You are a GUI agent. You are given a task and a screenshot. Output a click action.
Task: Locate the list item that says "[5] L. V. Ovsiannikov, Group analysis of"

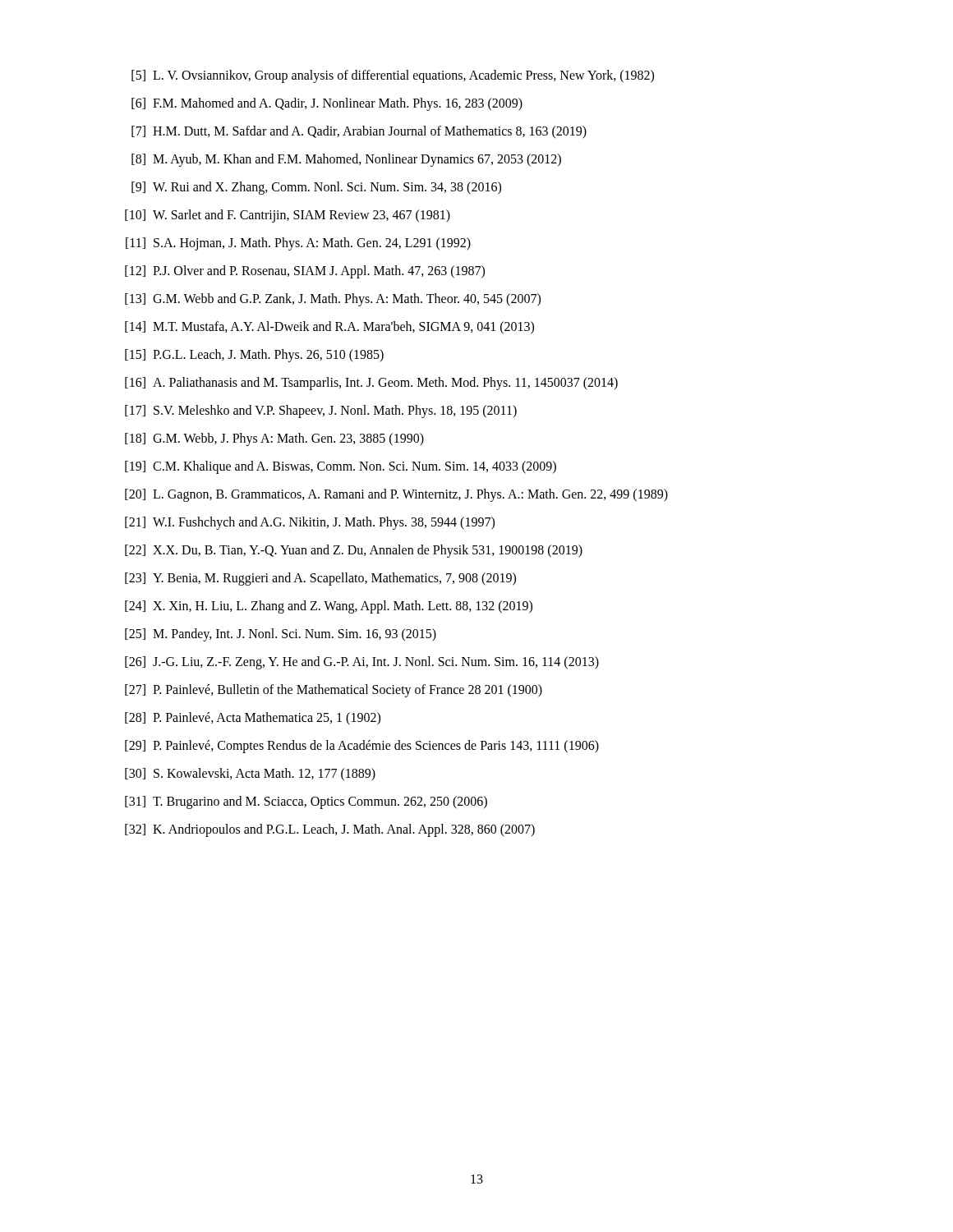click(x=476, y=76)
